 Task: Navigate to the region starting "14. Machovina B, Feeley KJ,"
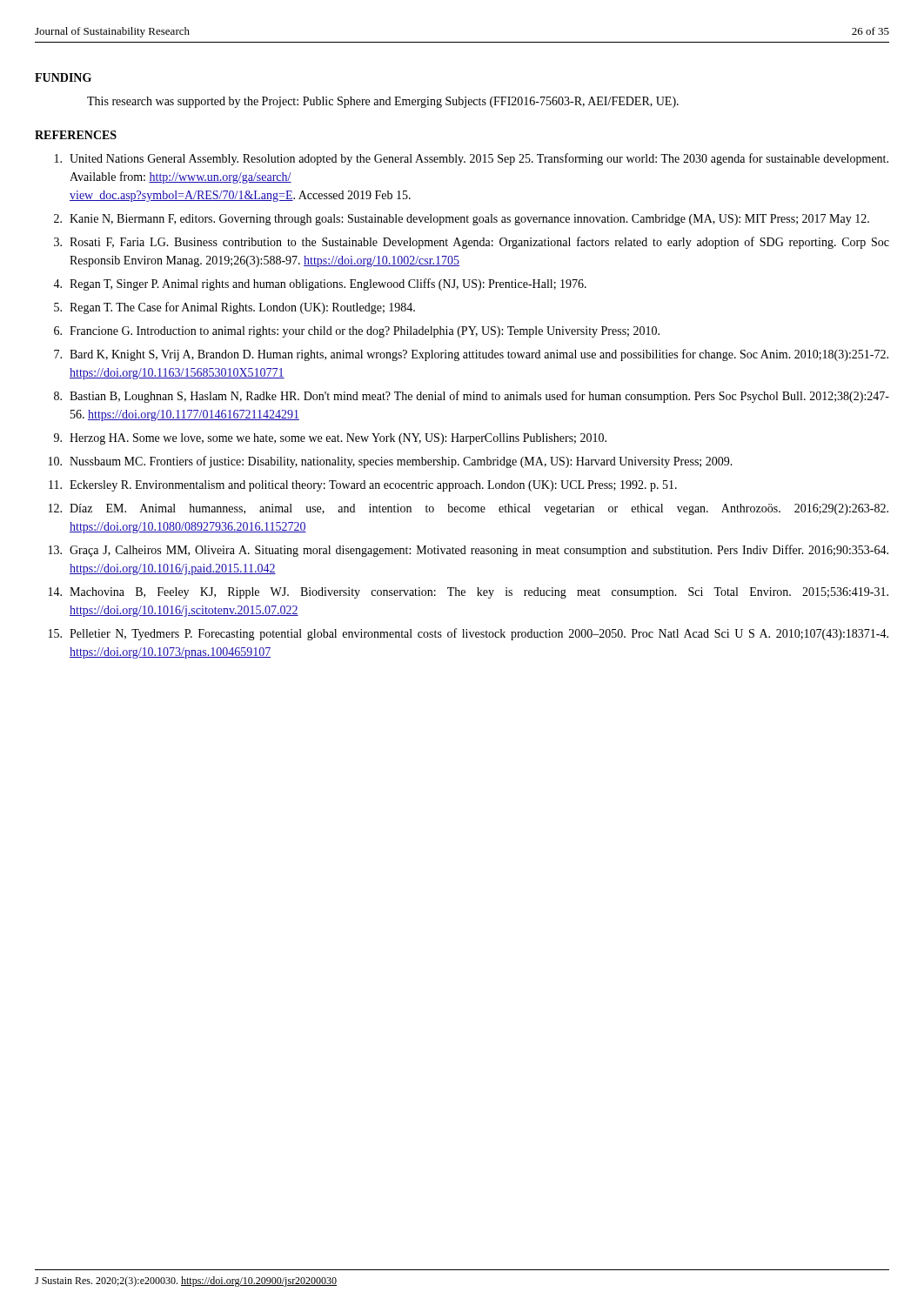462,601
